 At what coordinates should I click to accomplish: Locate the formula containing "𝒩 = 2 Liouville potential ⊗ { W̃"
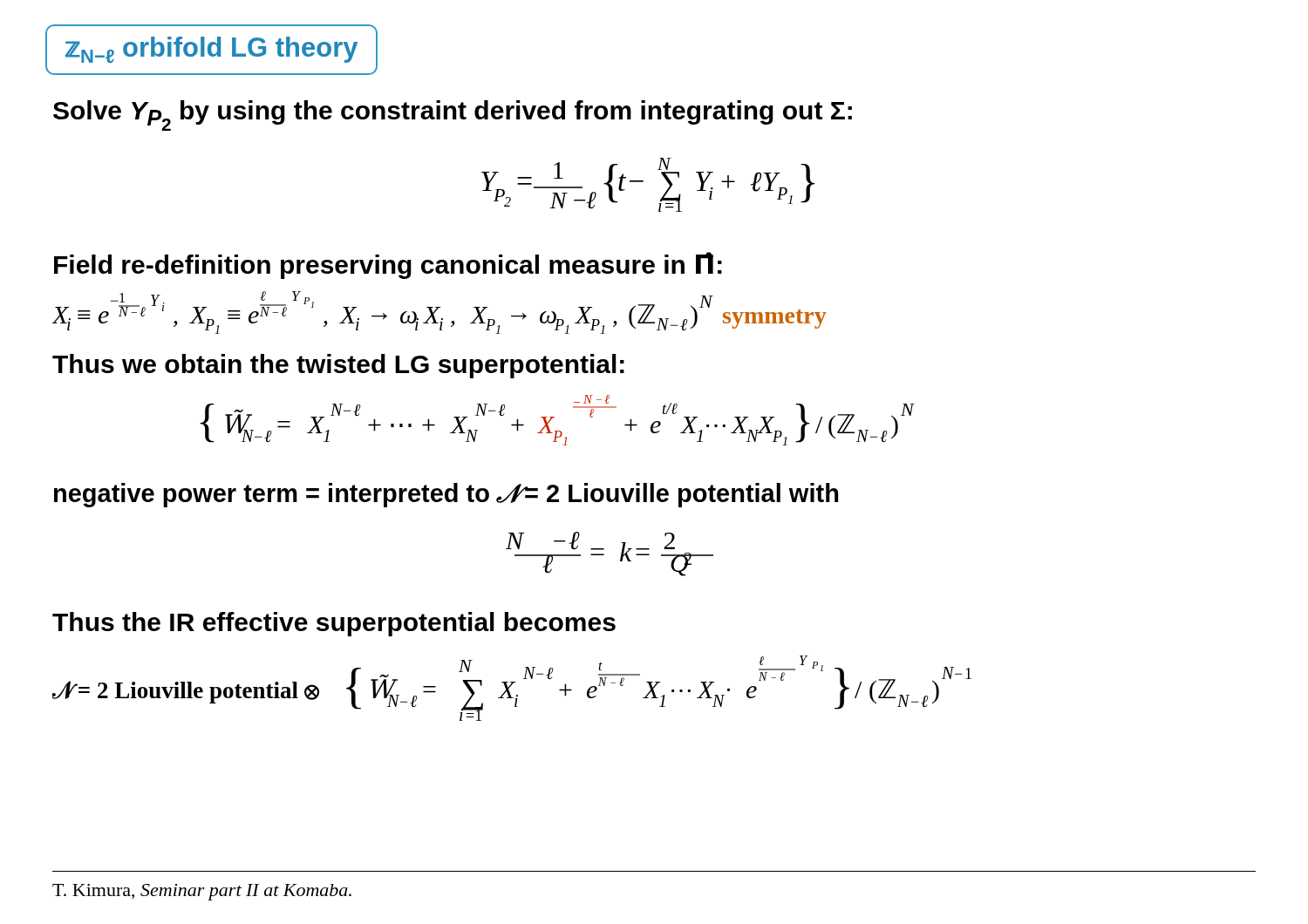[654, 690]
